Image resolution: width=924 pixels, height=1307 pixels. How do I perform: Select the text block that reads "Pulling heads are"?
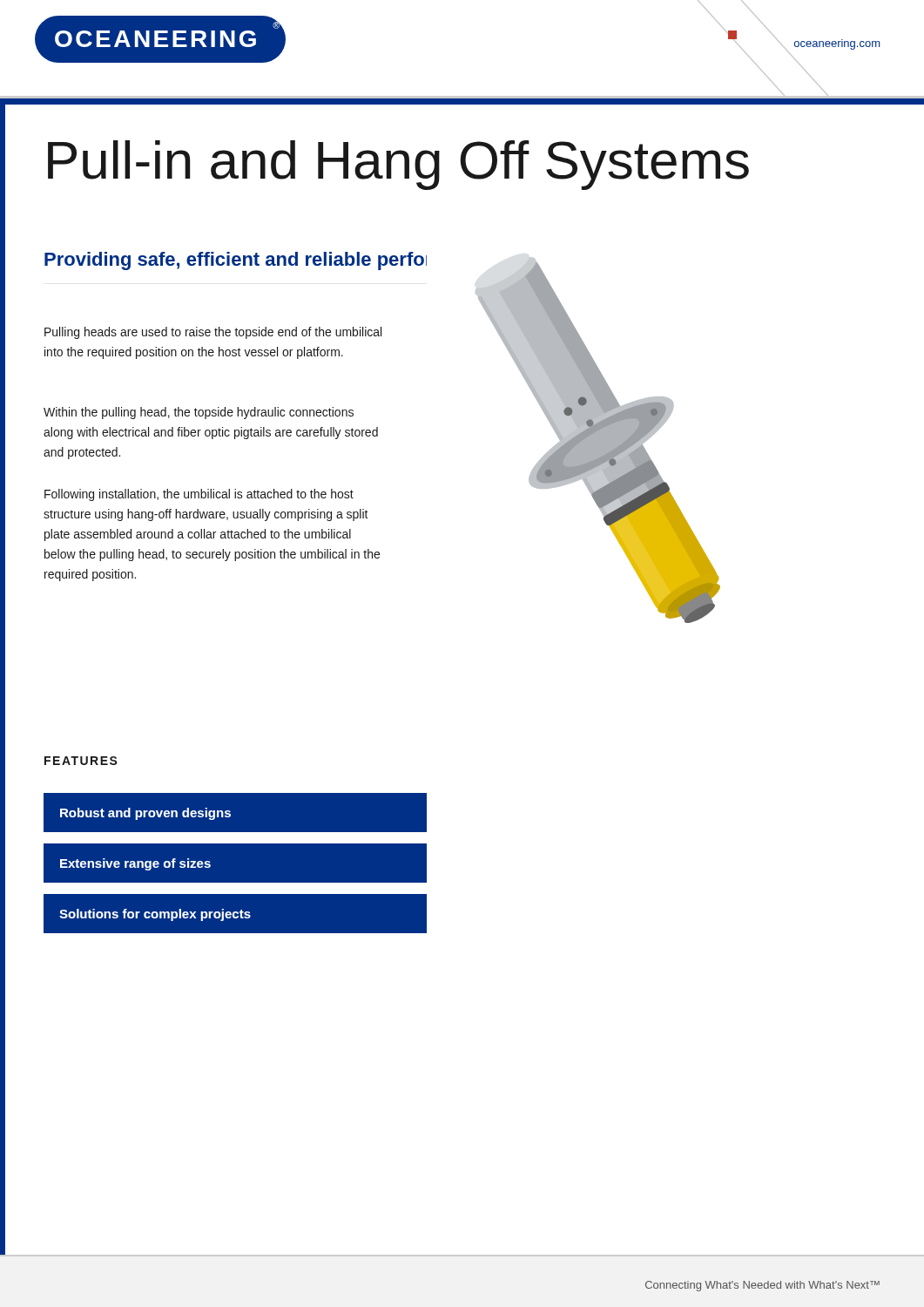point(213,342)
